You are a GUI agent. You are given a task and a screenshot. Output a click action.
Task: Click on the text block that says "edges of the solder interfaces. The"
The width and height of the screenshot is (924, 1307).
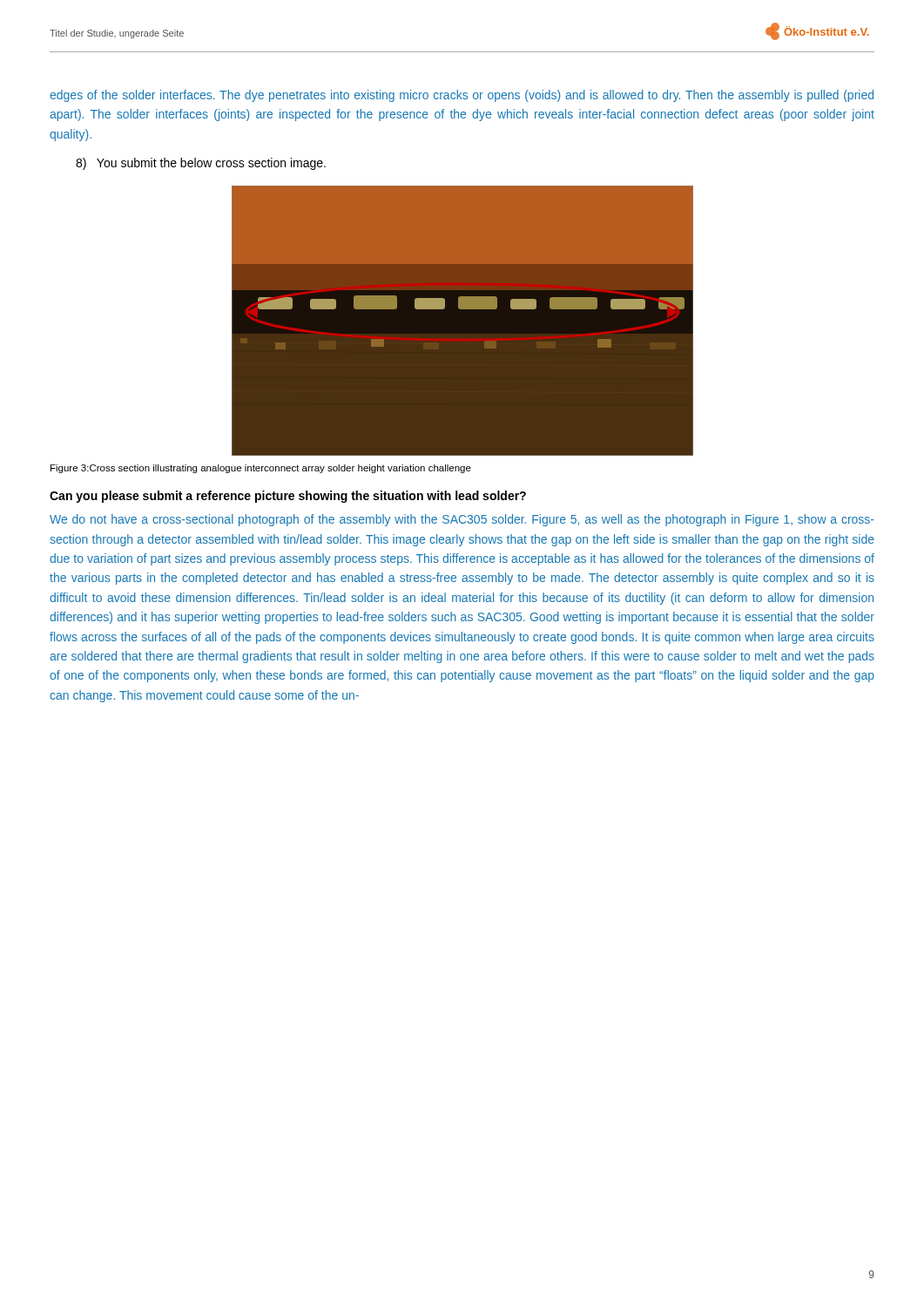462,114
